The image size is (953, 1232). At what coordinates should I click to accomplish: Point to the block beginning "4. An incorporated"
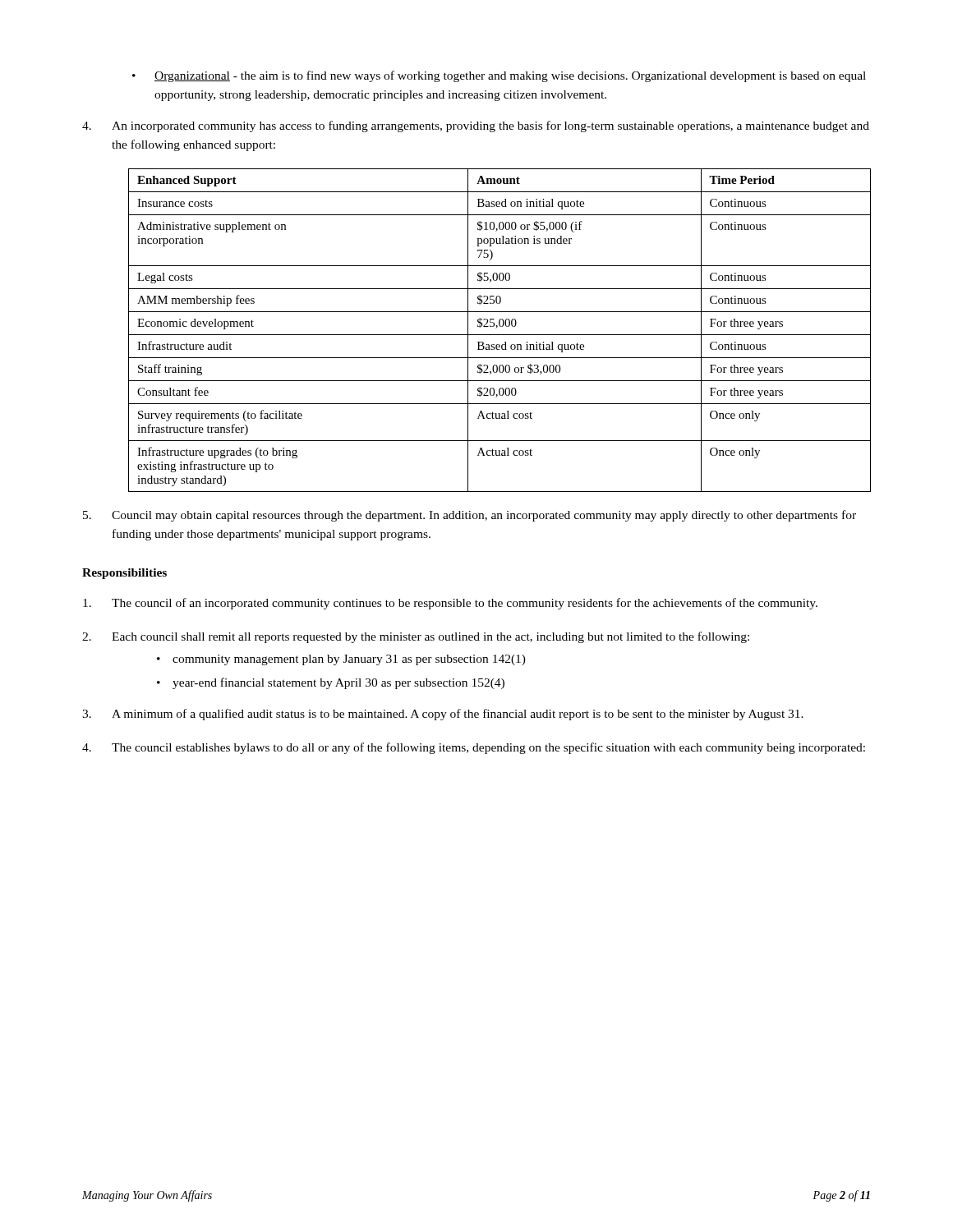tap(476, 135)
